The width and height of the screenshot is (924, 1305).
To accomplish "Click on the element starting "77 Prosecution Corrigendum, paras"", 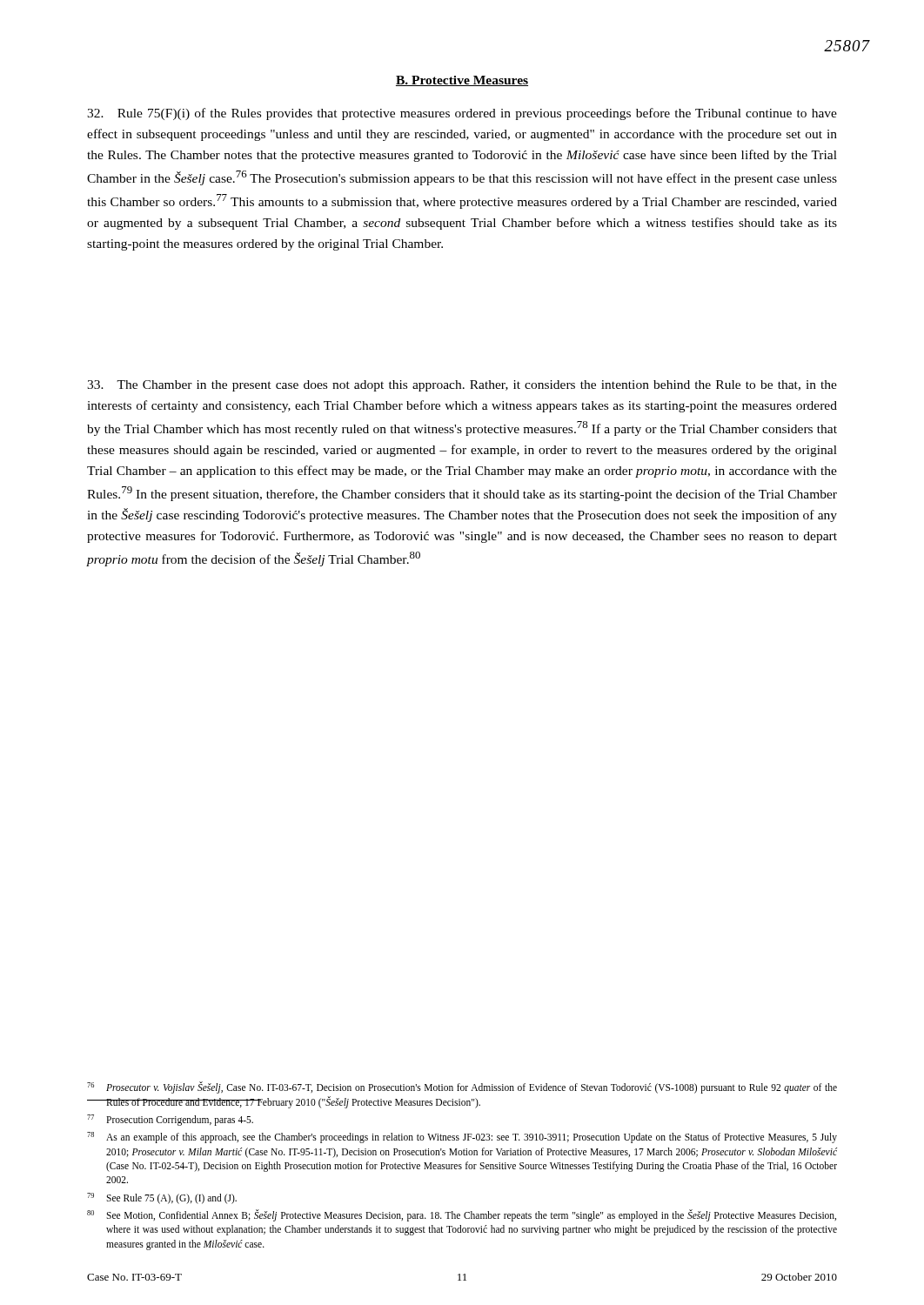I will (x=170, y=1120).
